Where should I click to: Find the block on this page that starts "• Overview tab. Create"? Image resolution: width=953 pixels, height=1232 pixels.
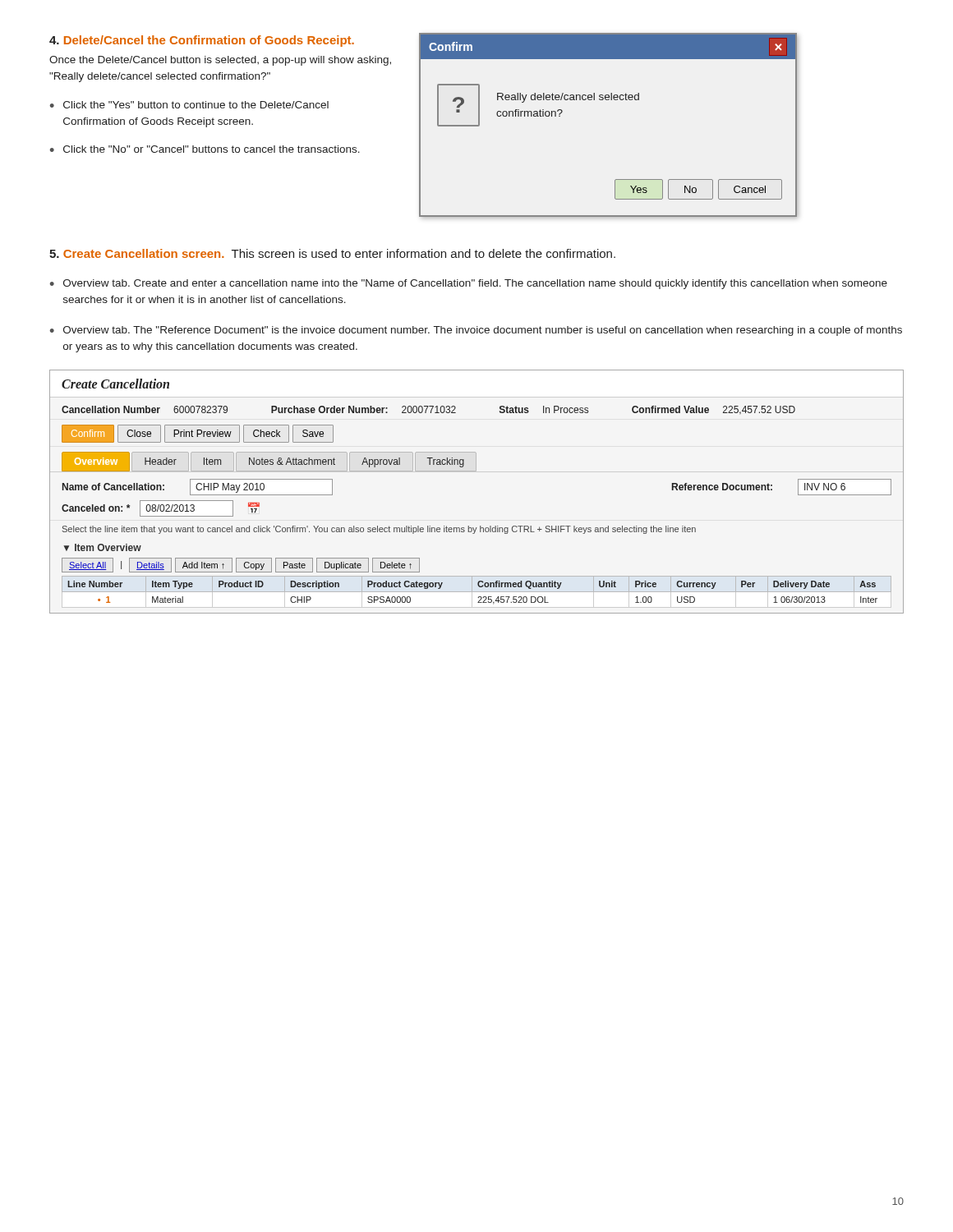click(x=476, y=292)
